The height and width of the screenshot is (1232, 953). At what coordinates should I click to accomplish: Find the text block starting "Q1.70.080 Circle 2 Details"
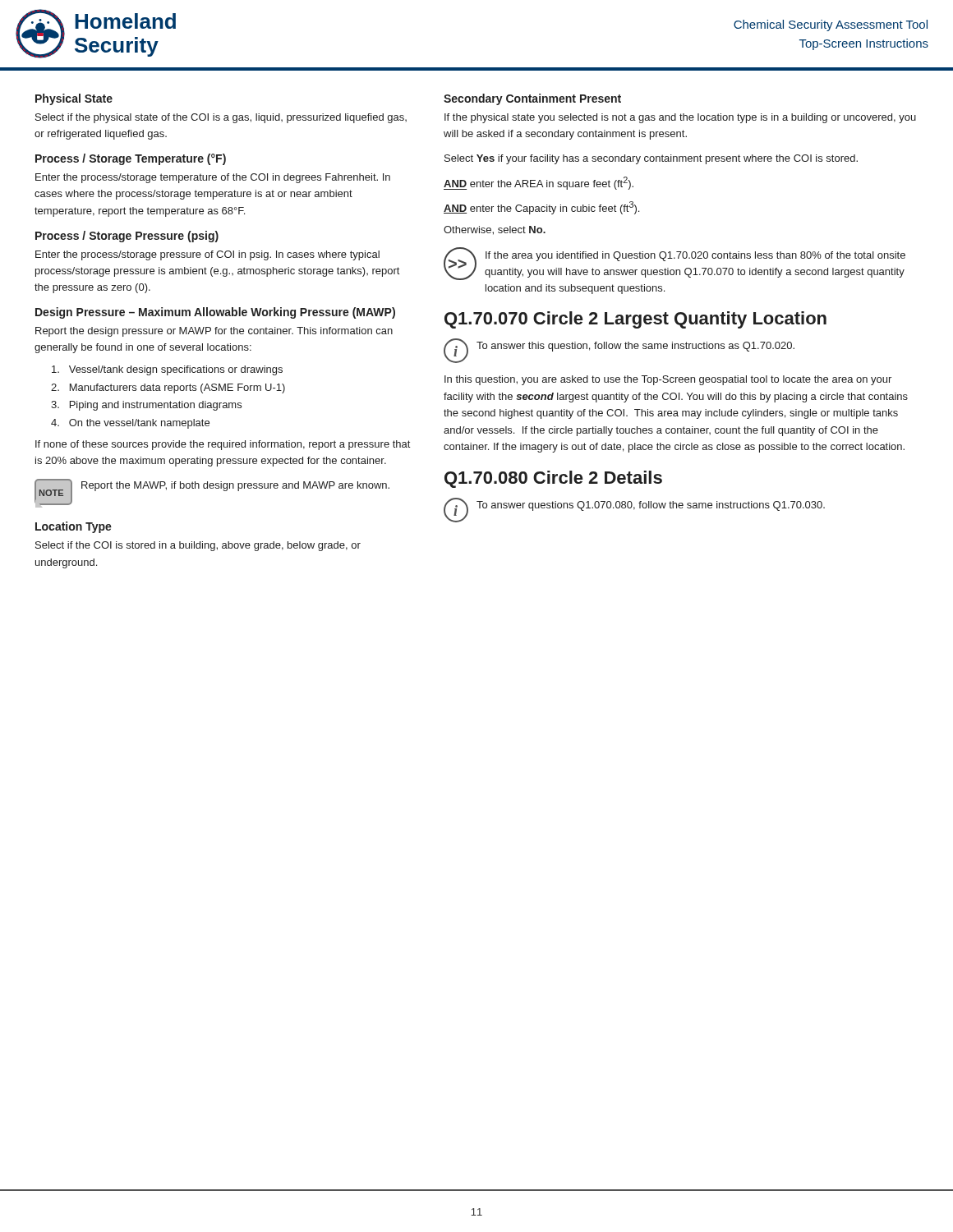(x=553, y=478)
